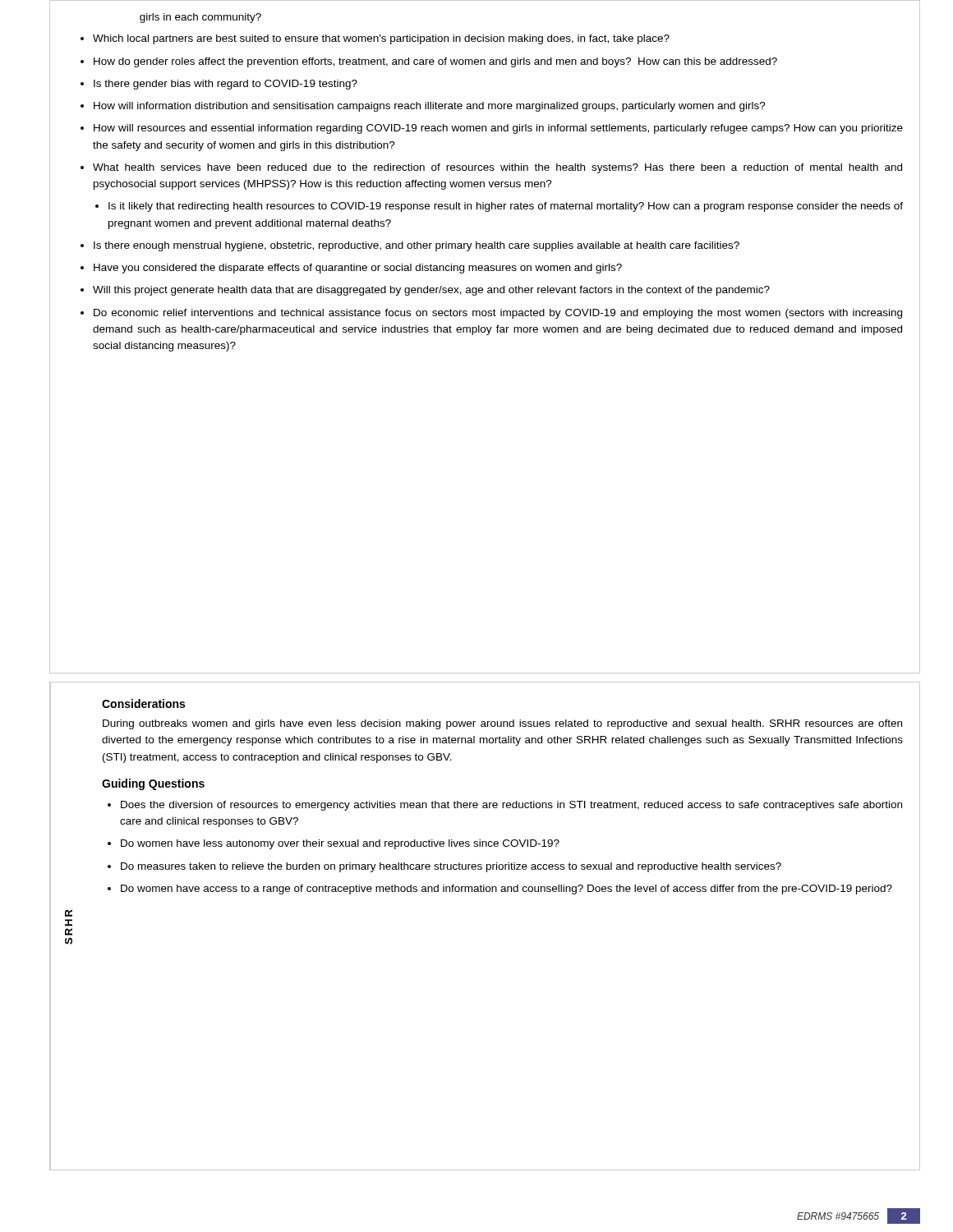The image size is (953, 1232).
Task: Find the list item with the text "Which local partners are best suited"
Action: [x=381, y=38]
